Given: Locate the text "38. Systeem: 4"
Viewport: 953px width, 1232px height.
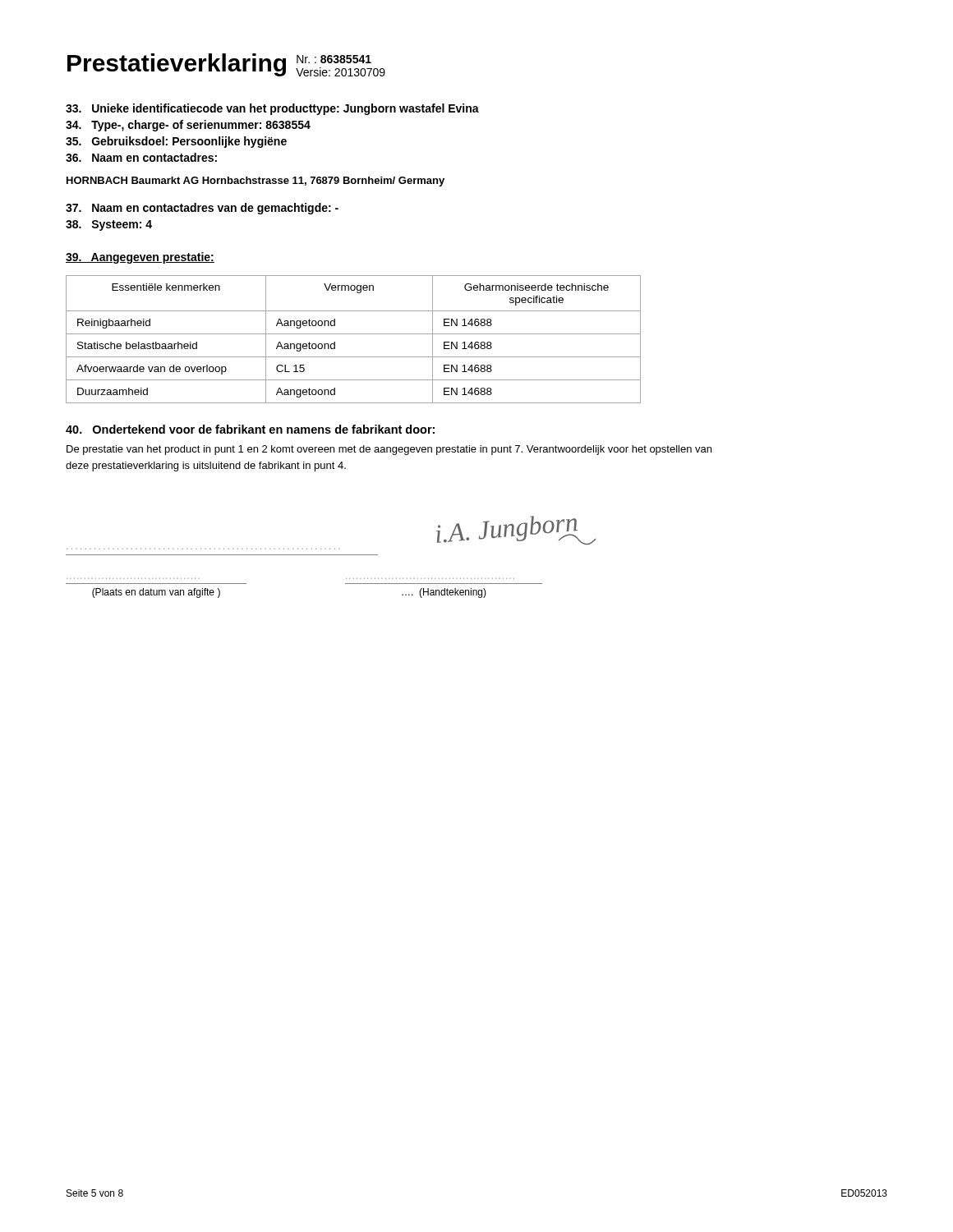Looking at the screenshot, I should tap(109, 224).
